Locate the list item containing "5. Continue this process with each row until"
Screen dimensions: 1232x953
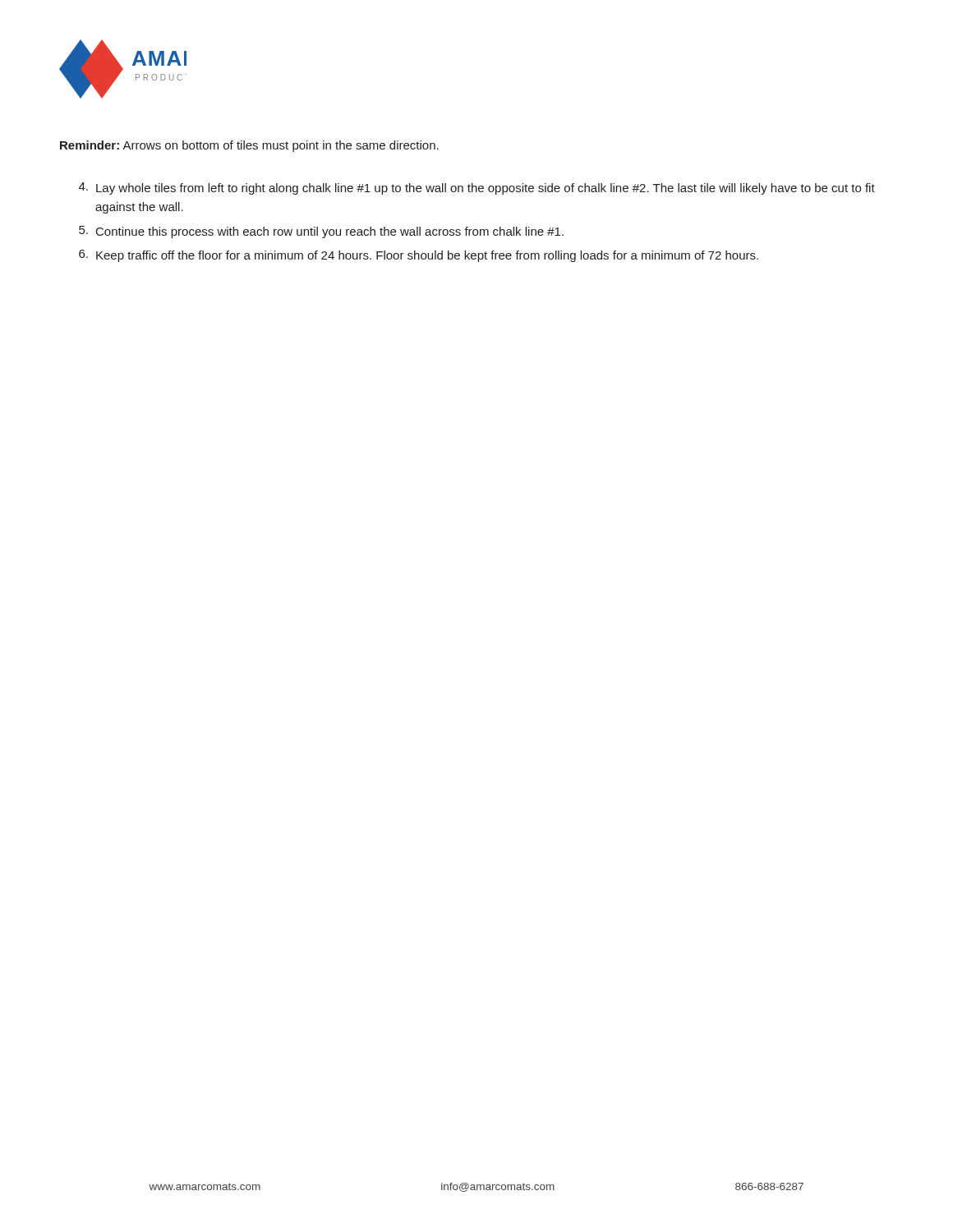click(476, 232)
